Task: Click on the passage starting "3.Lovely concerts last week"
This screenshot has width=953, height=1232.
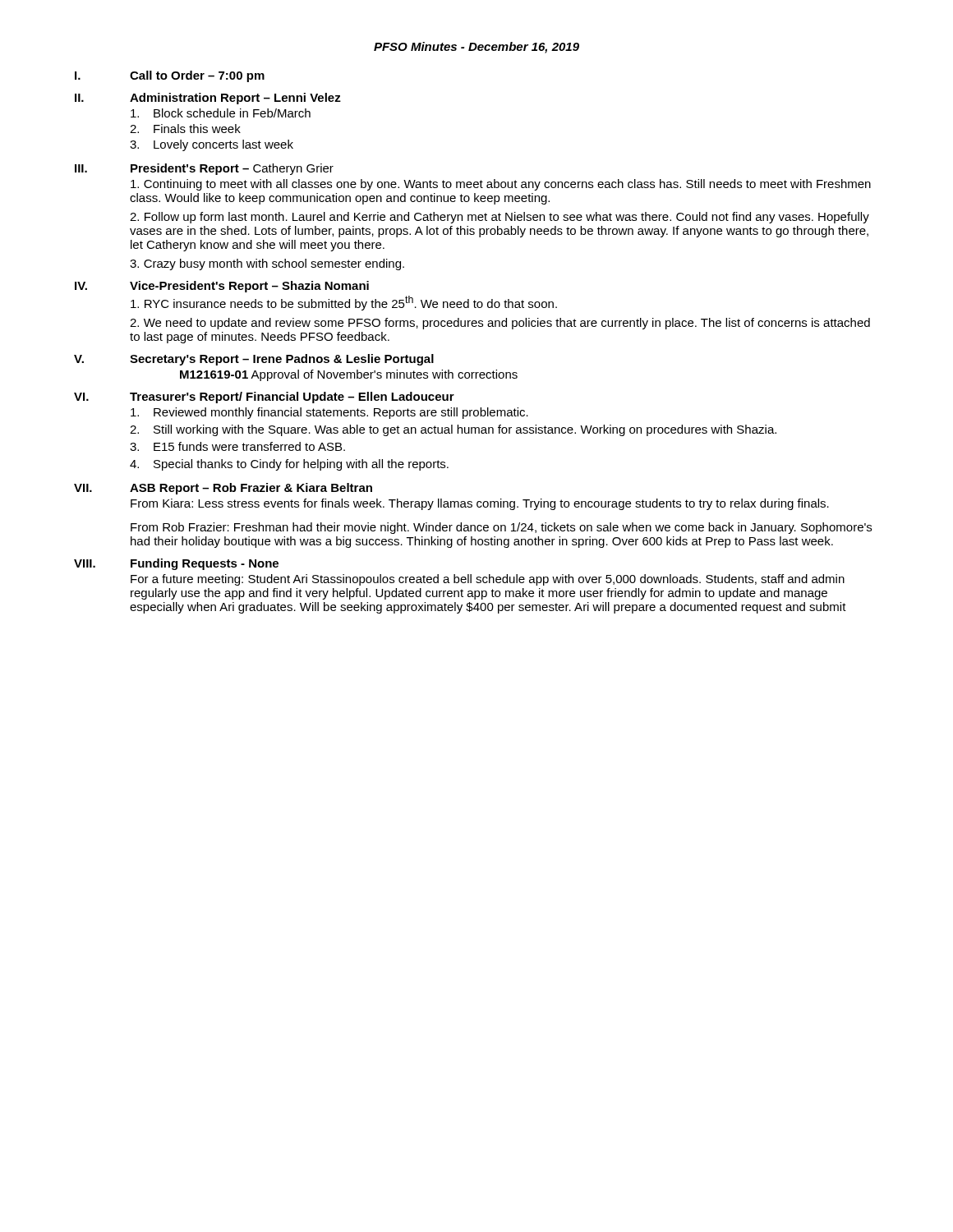Action: click(212, 145)
